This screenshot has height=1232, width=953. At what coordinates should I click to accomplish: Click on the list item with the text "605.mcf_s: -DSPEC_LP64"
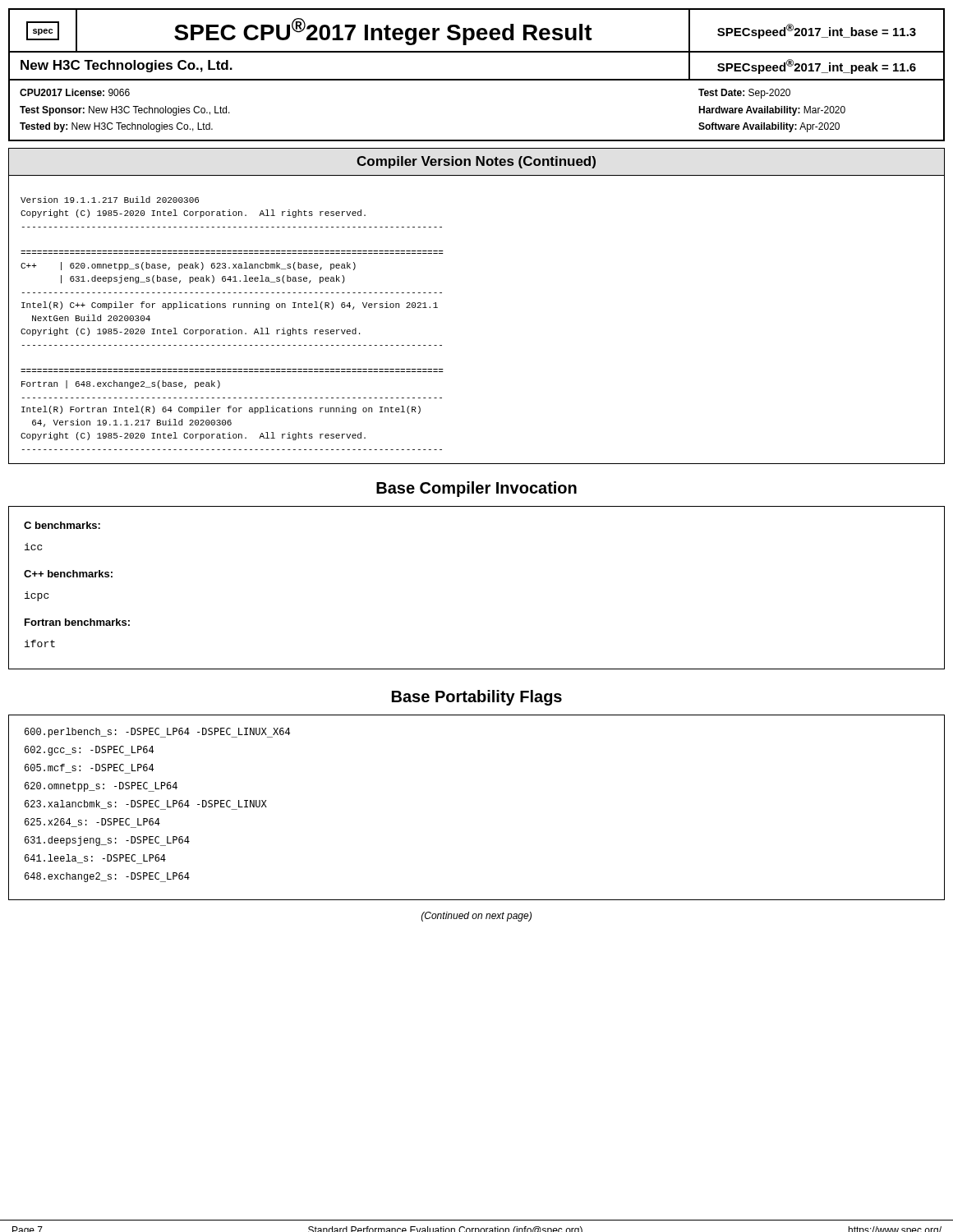click(x=89, y=769)
